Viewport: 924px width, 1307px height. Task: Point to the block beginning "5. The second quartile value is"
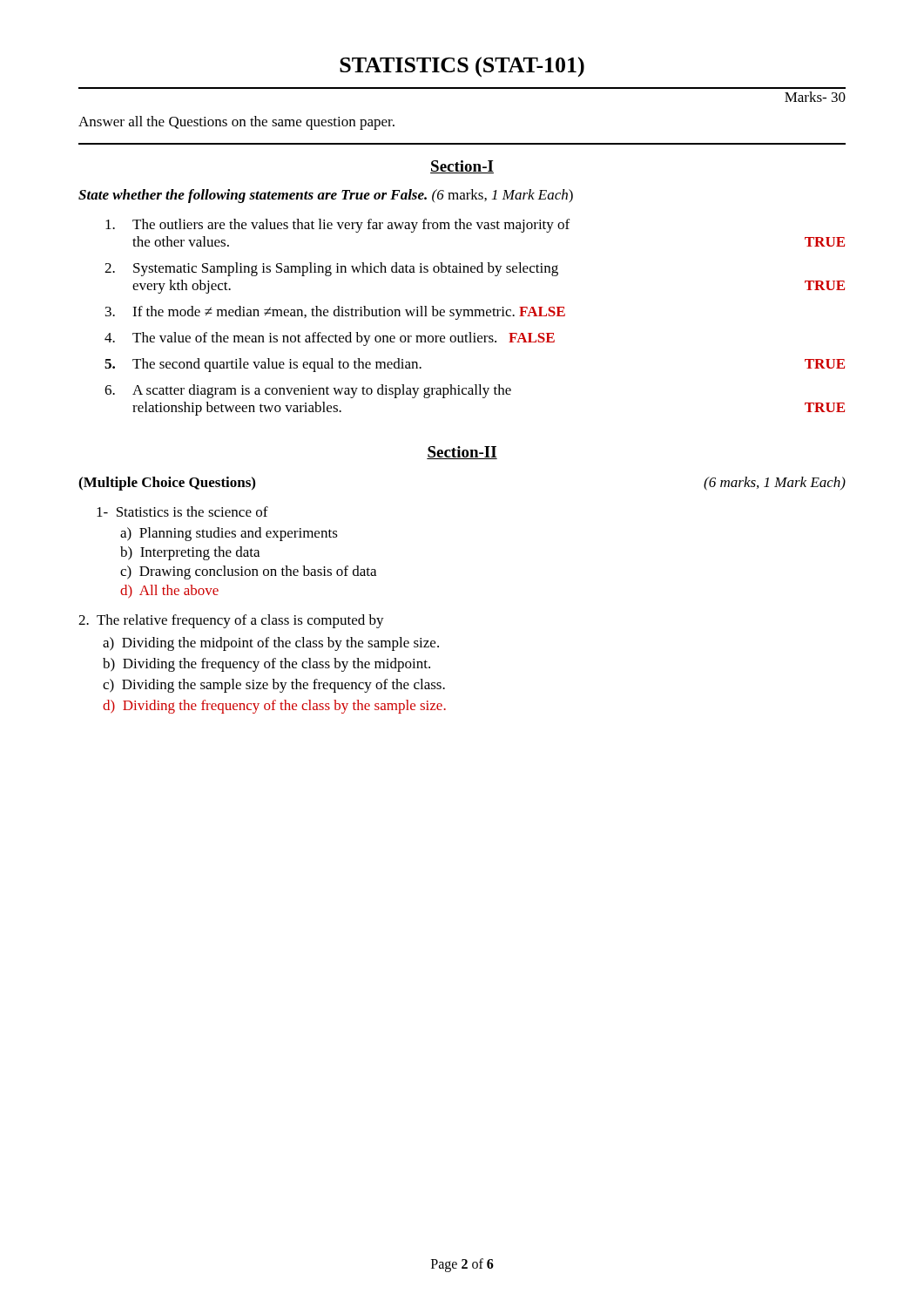coord(273,365)
